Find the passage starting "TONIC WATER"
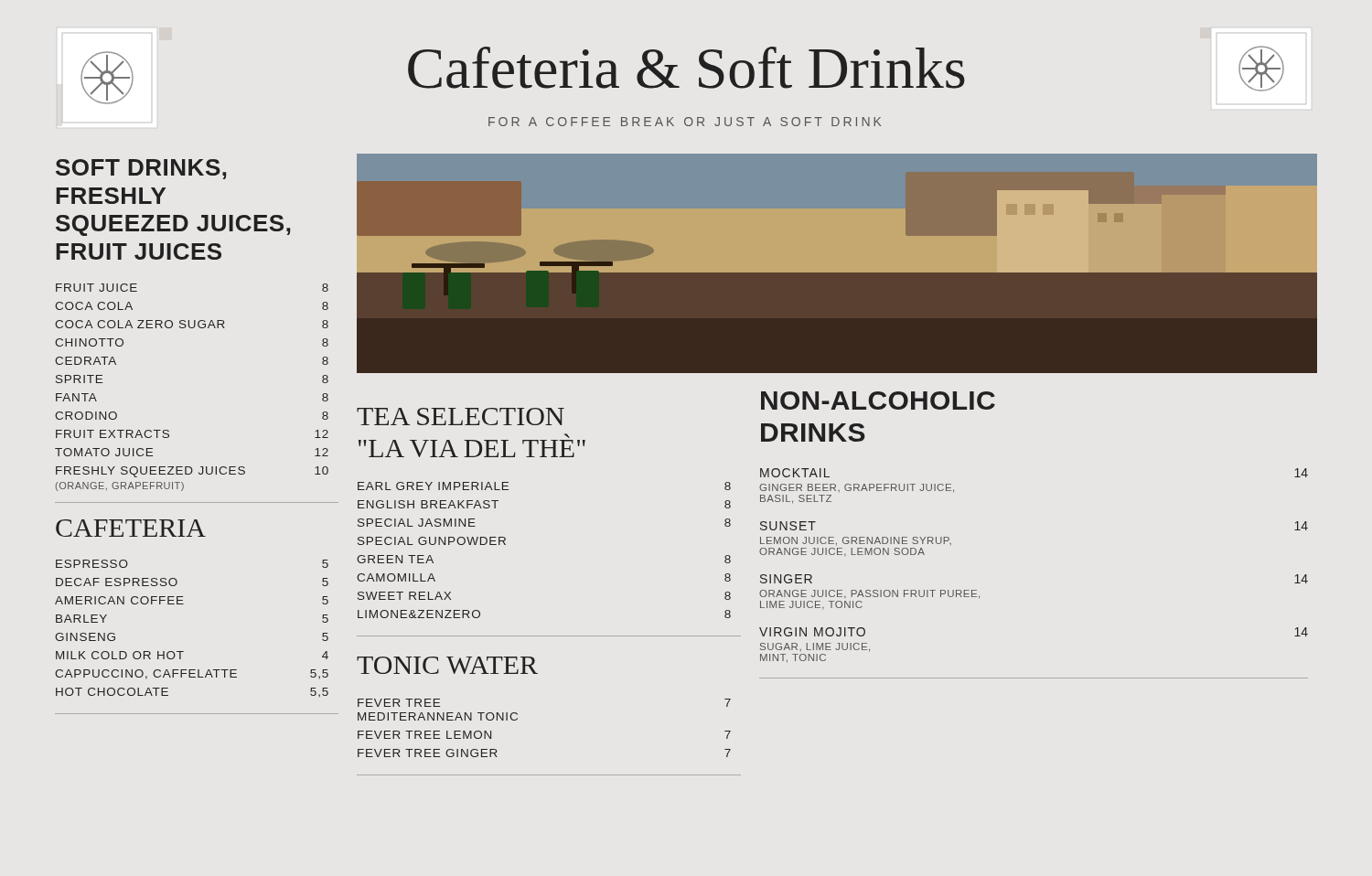The height and width of the screenshot is (876, 1372). (447, 664)
